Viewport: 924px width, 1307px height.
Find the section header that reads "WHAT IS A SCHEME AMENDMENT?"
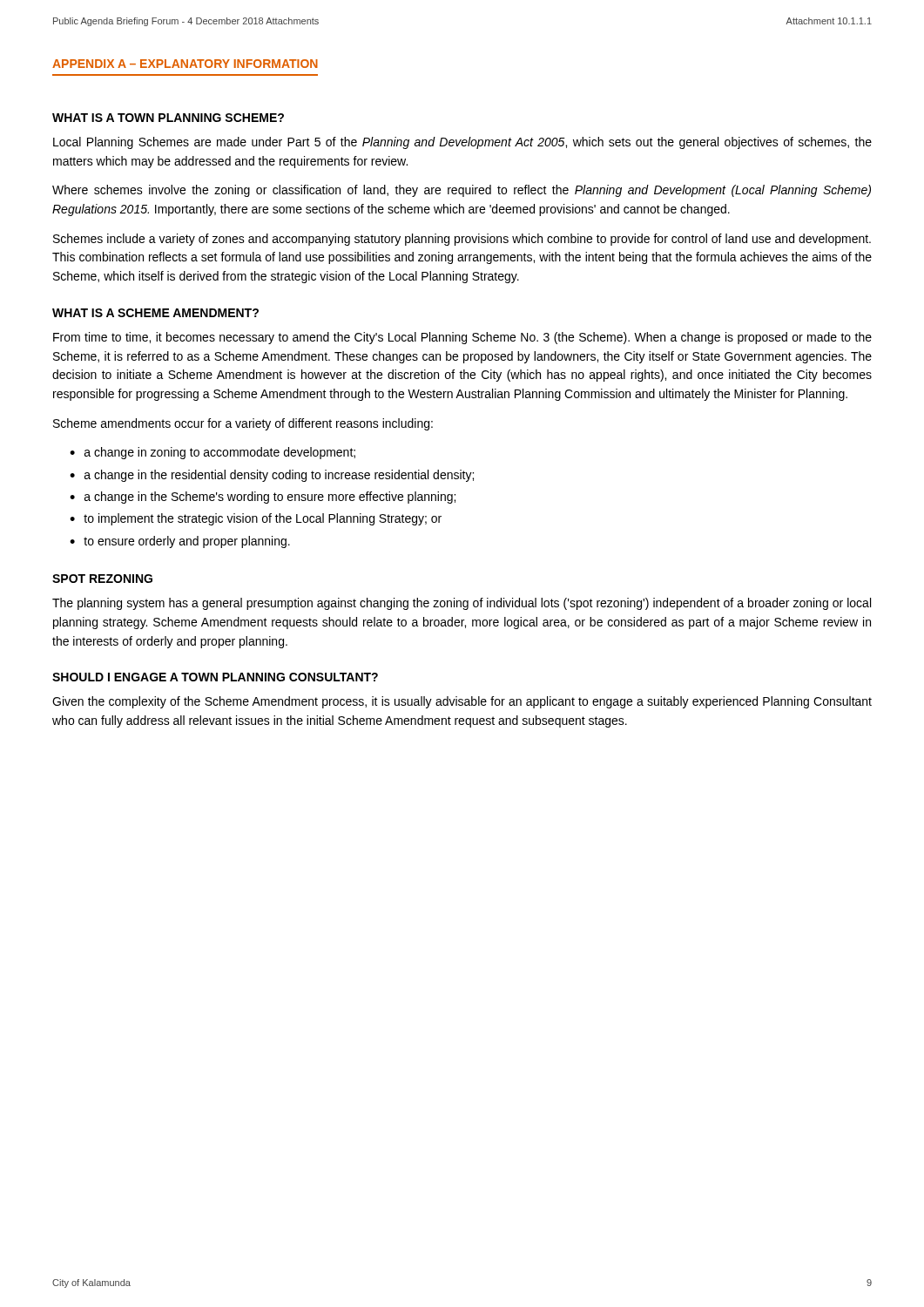point(156,313)
